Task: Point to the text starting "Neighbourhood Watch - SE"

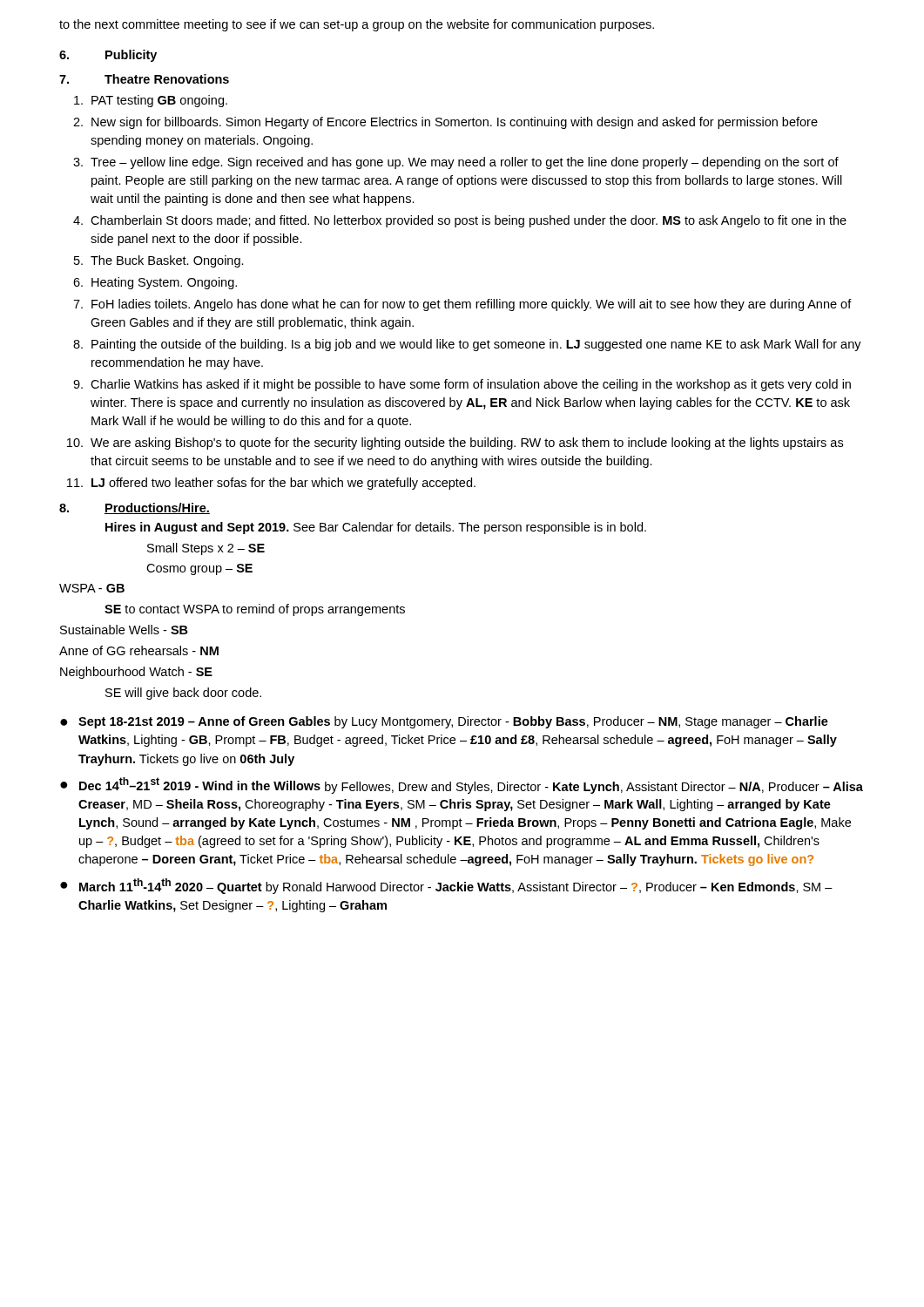Action: click(x=136, y=672)
